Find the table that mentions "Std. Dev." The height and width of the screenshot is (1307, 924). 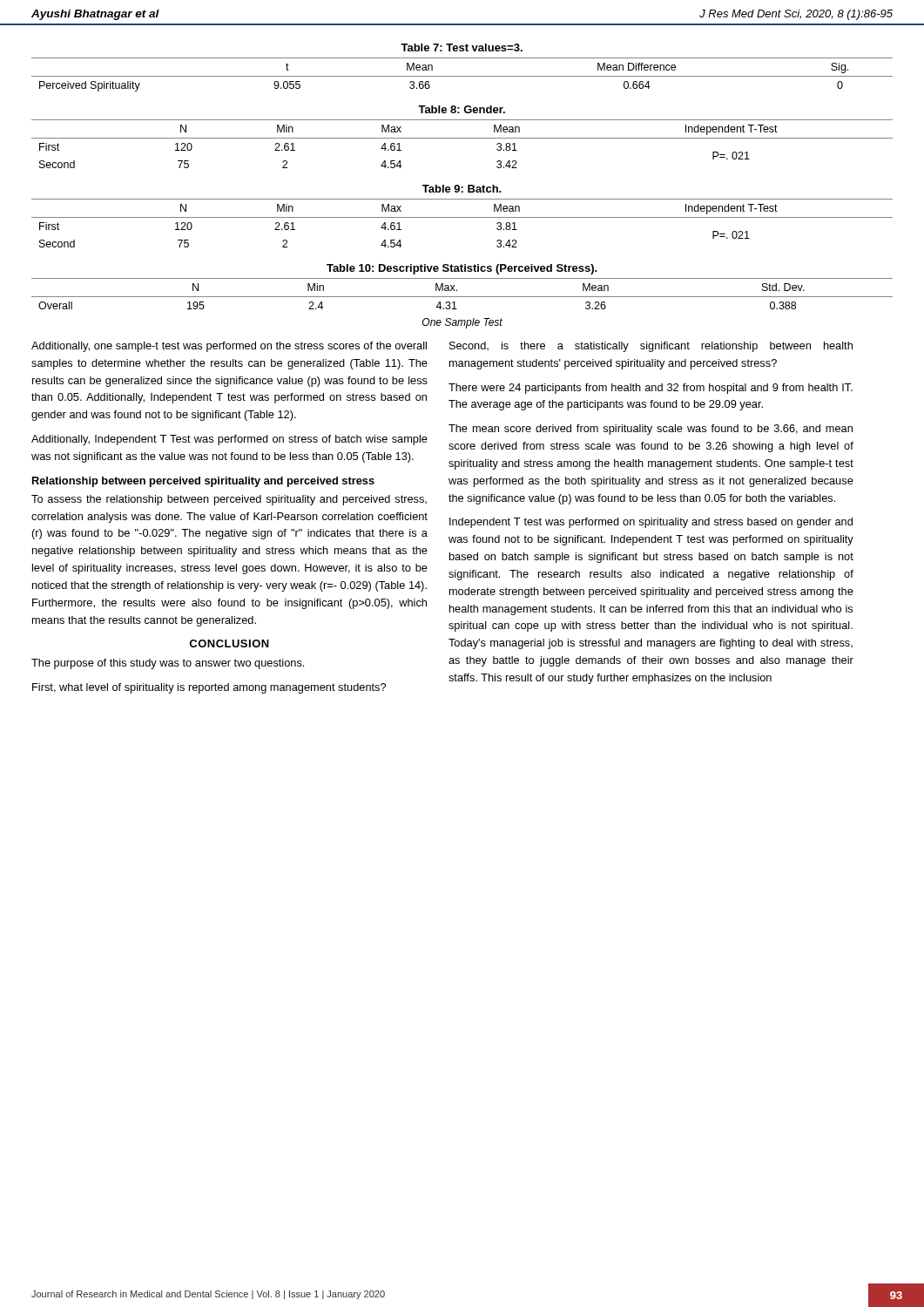462,303
